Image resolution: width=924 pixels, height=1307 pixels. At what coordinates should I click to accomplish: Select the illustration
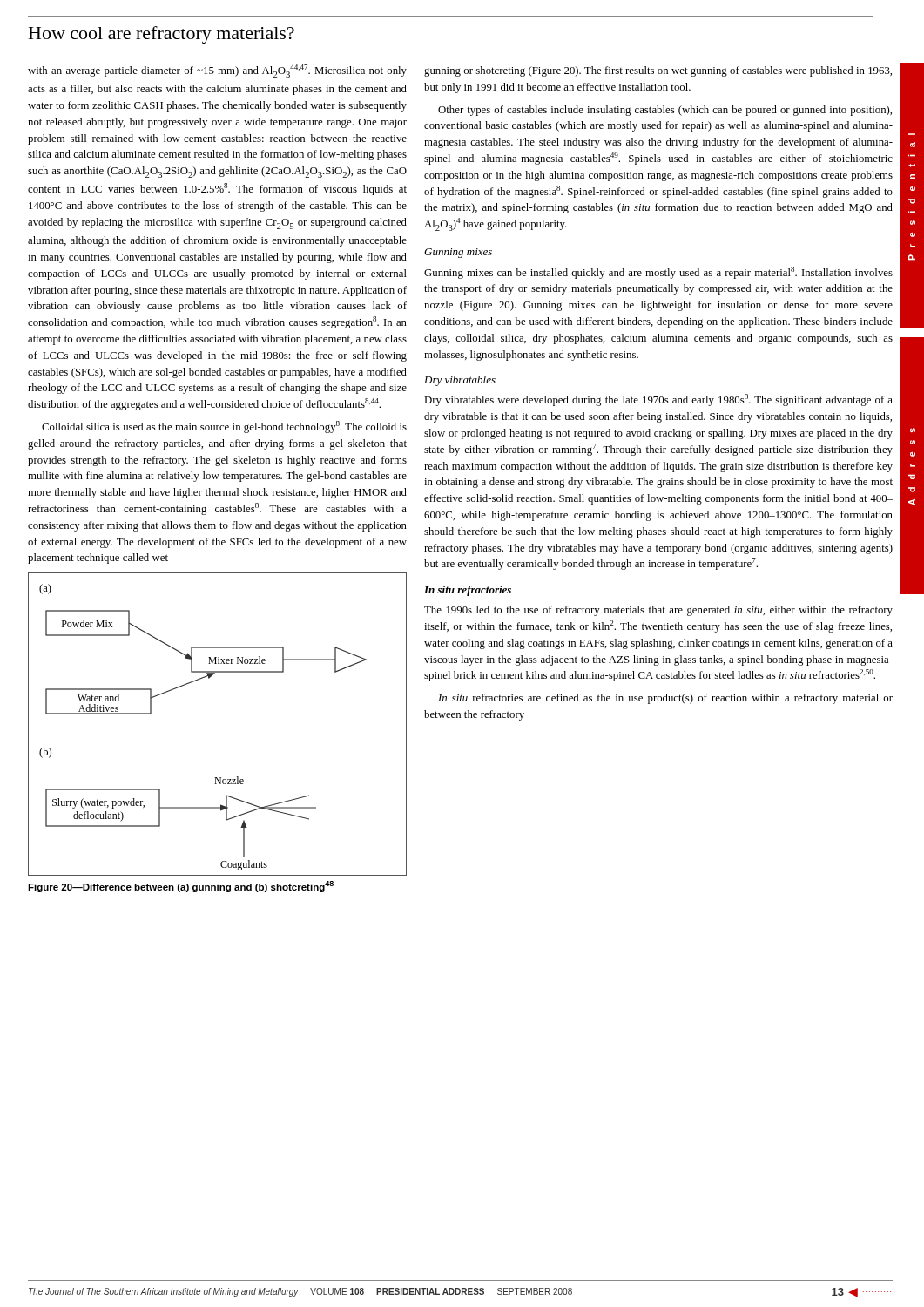[x=217, y=724]
